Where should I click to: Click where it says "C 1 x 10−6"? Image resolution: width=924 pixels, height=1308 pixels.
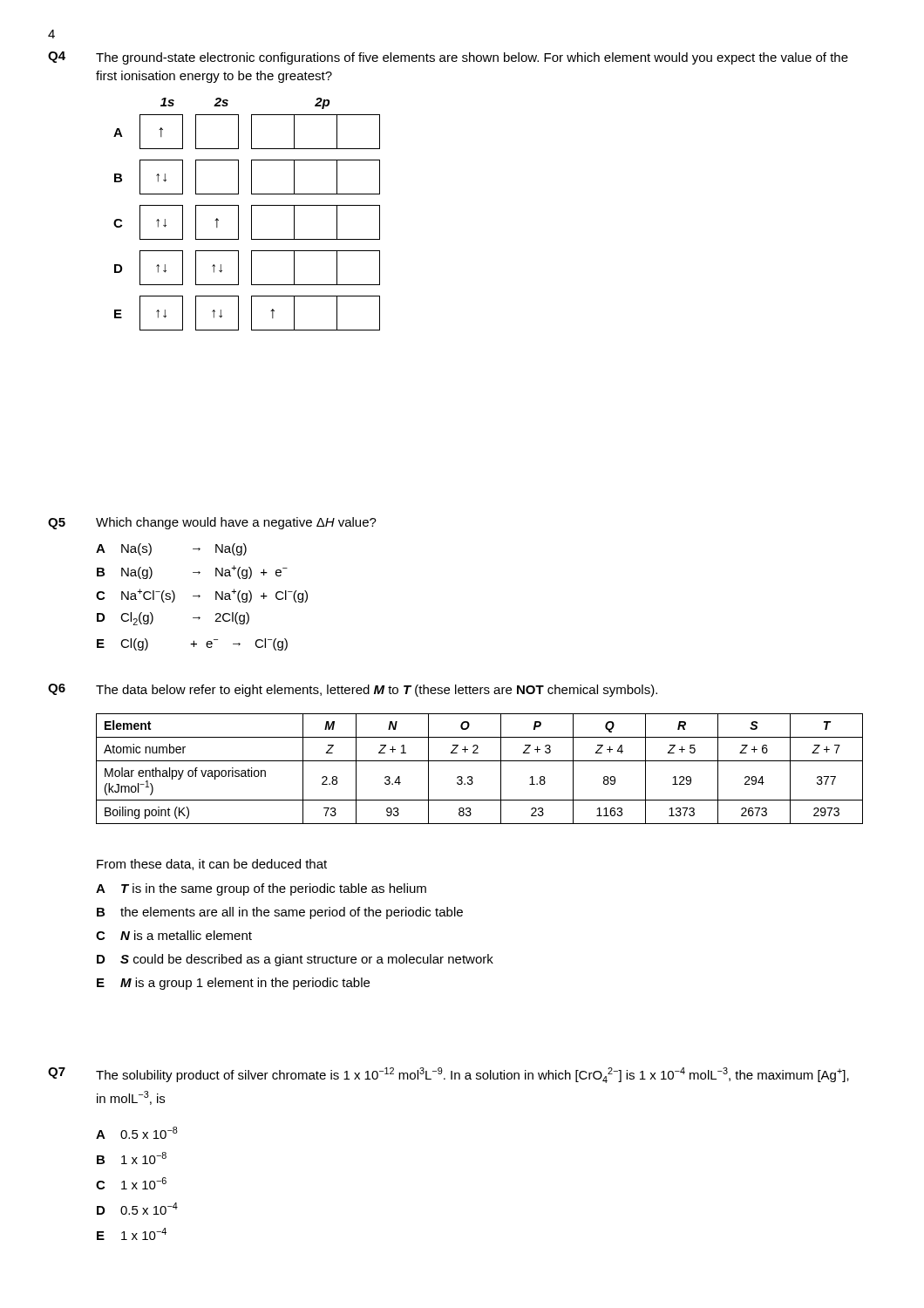pos(131,1184)
